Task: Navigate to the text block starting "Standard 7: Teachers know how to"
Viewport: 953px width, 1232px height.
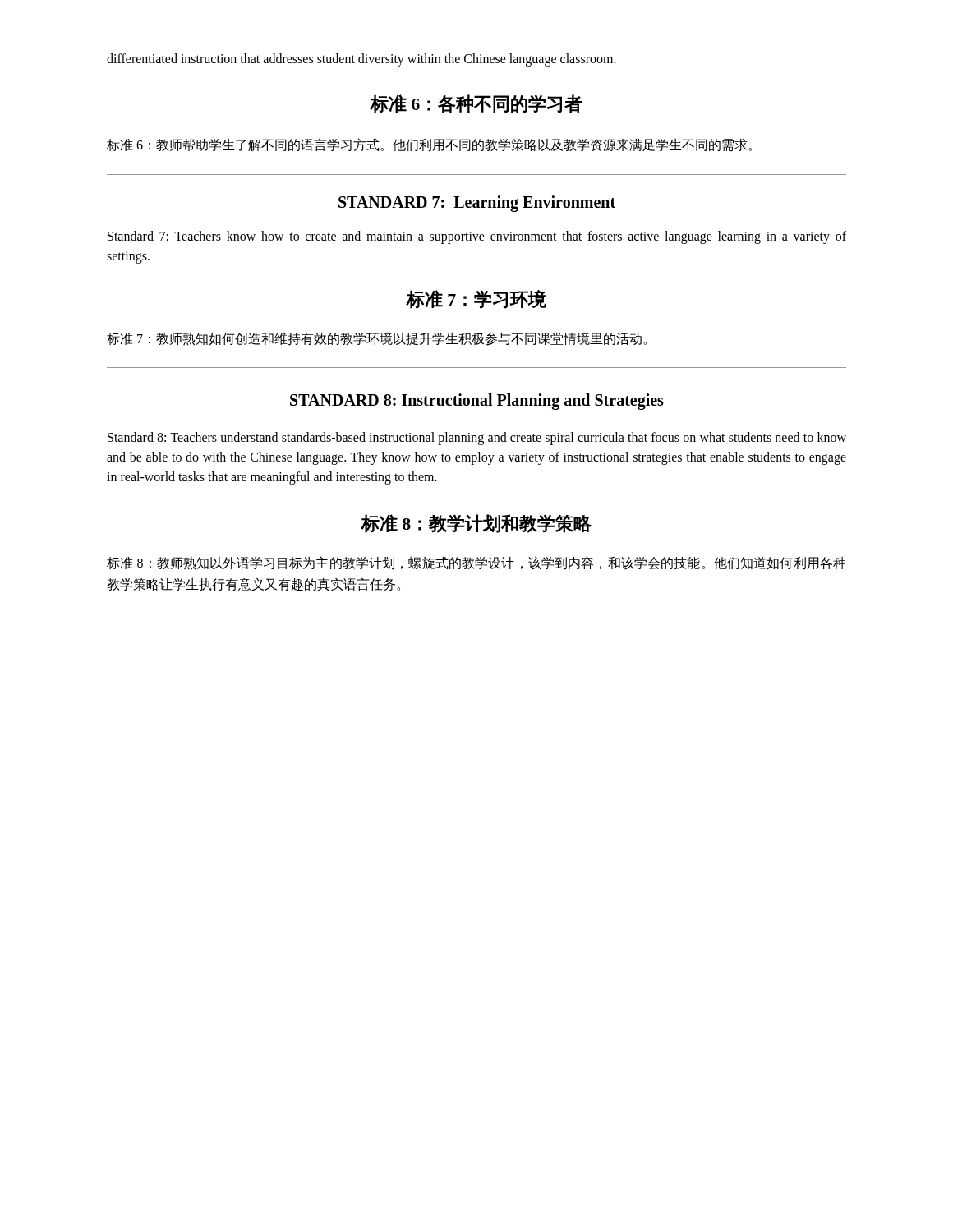Action: [476, 246]
